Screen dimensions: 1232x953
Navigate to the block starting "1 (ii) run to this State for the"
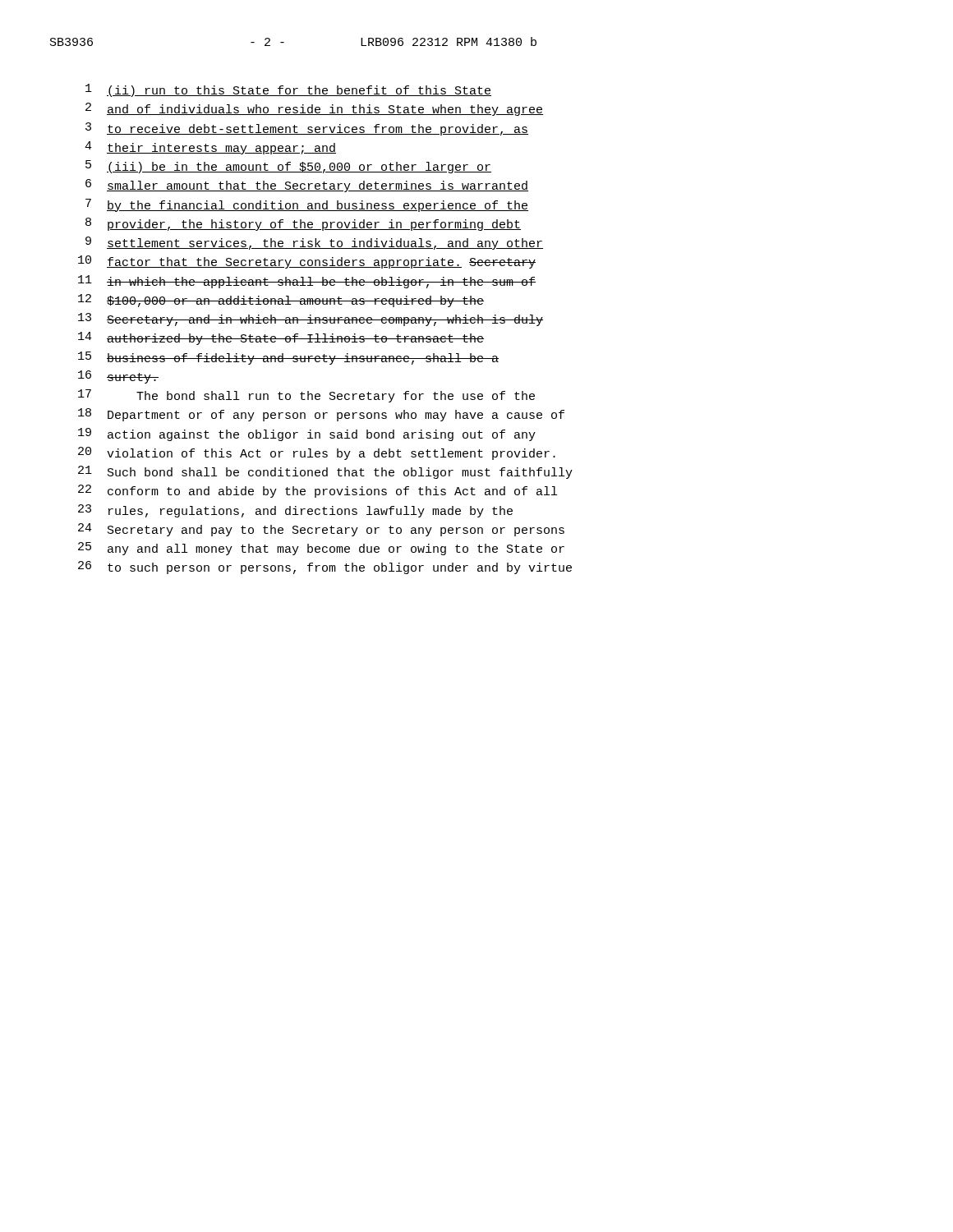click(476, 92)
